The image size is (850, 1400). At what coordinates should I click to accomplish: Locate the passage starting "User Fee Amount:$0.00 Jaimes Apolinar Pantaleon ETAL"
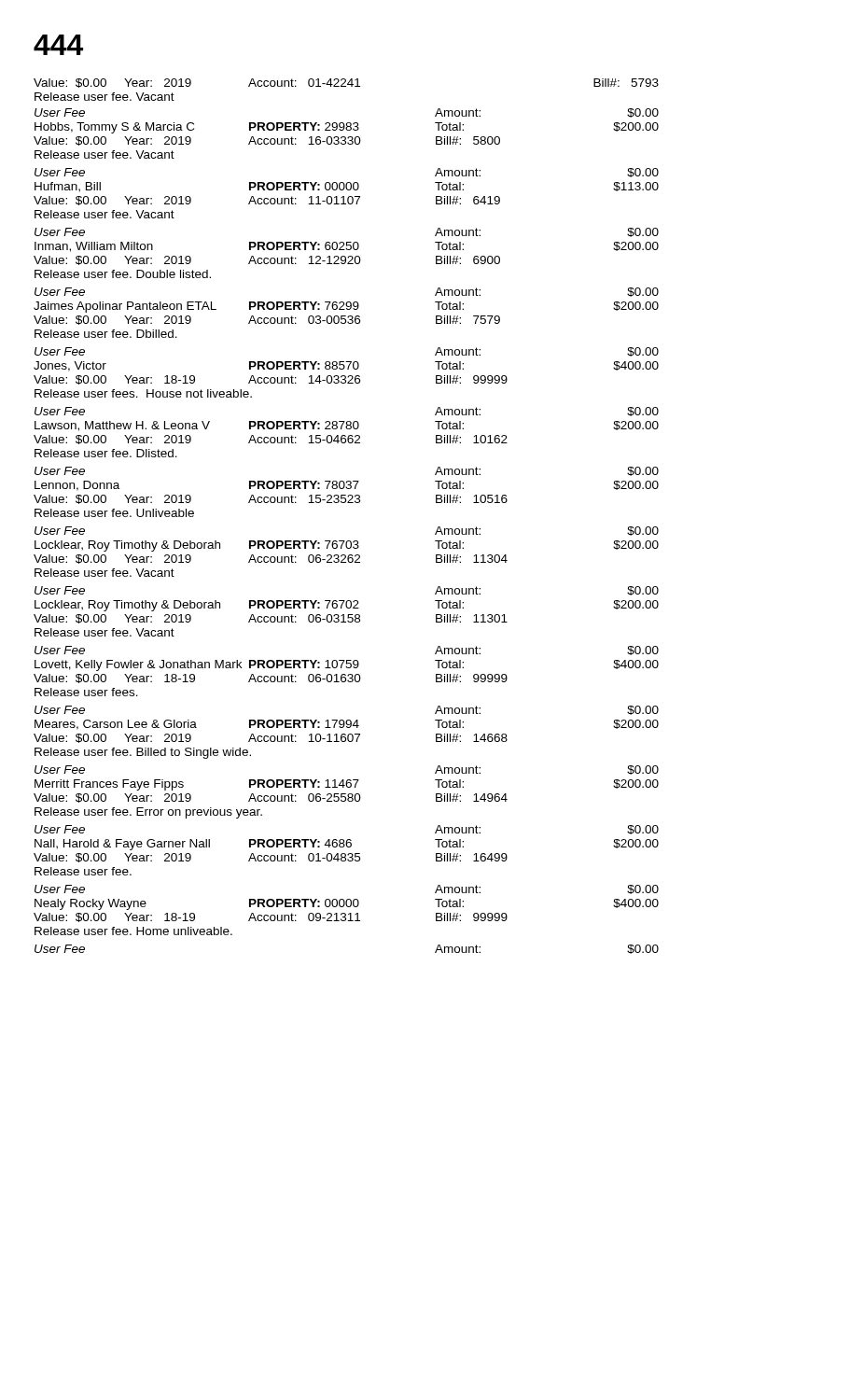pyautogui.click(x=425, y=313)
